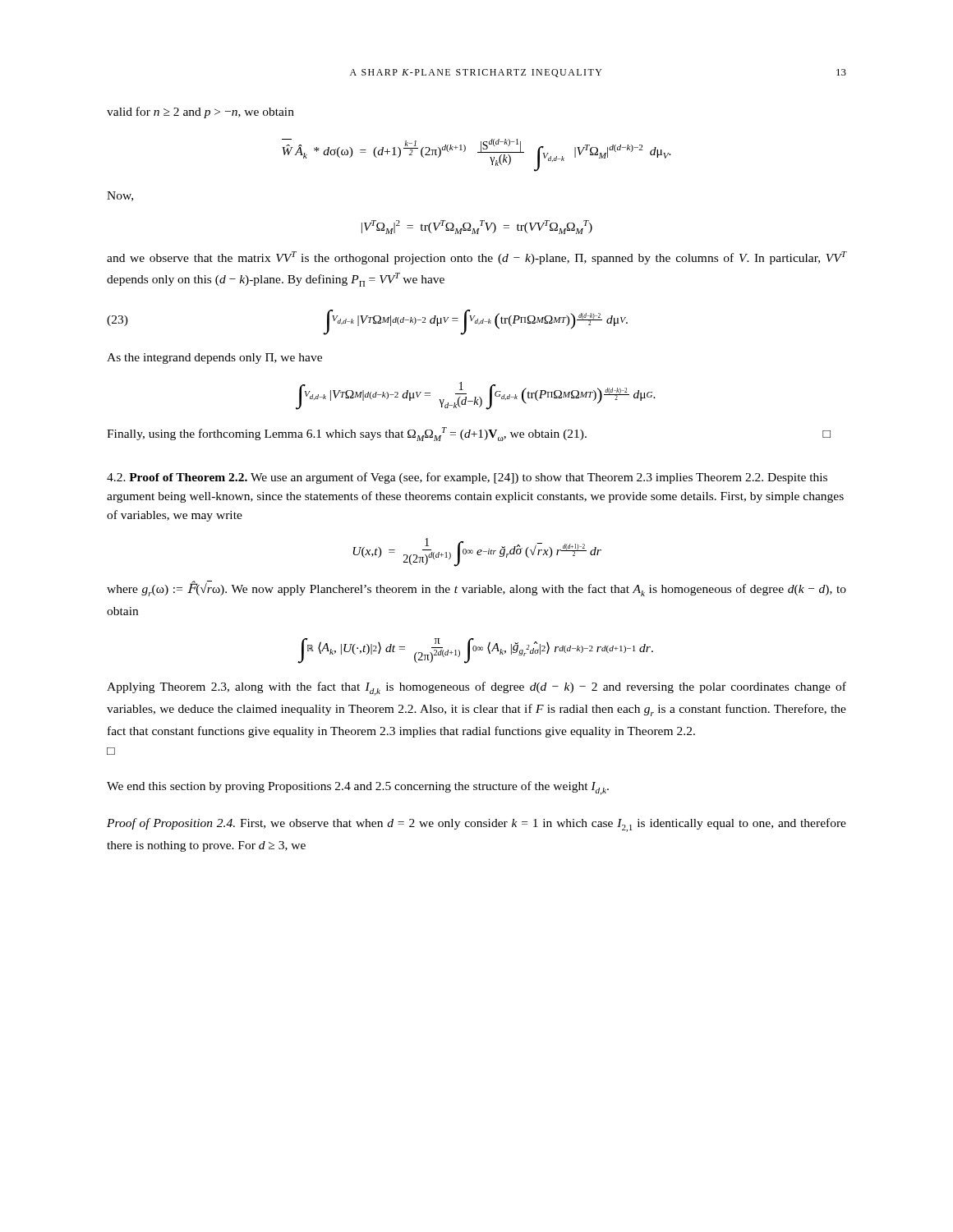The image size is (953, 1232).
Task: Navigate to the region starting "As the integrand depends only Π,"
Action: [215, 357]
